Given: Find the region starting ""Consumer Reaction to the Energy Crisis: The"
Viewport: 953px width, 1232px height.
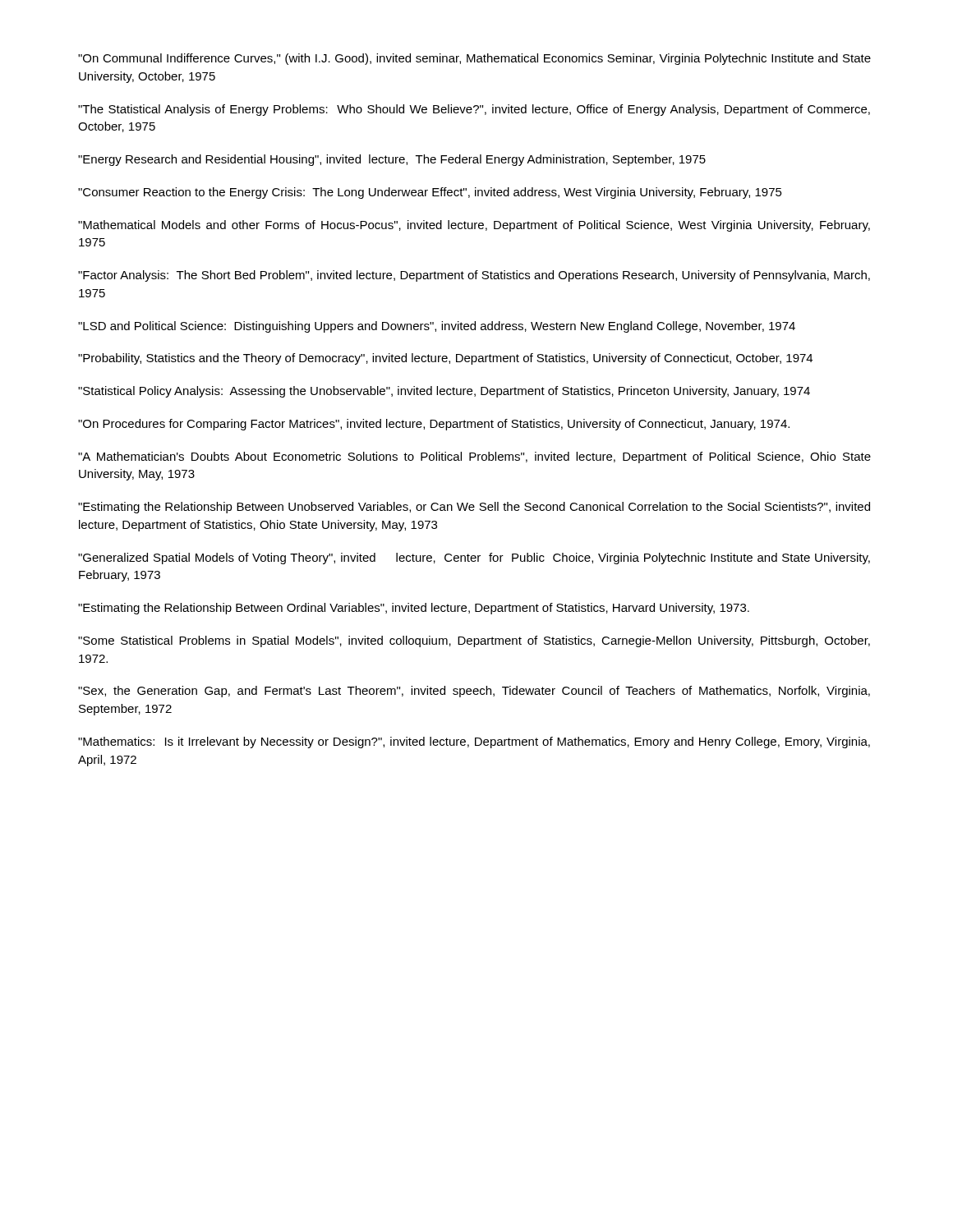Looking at the screenshot, I should point(430,192).
